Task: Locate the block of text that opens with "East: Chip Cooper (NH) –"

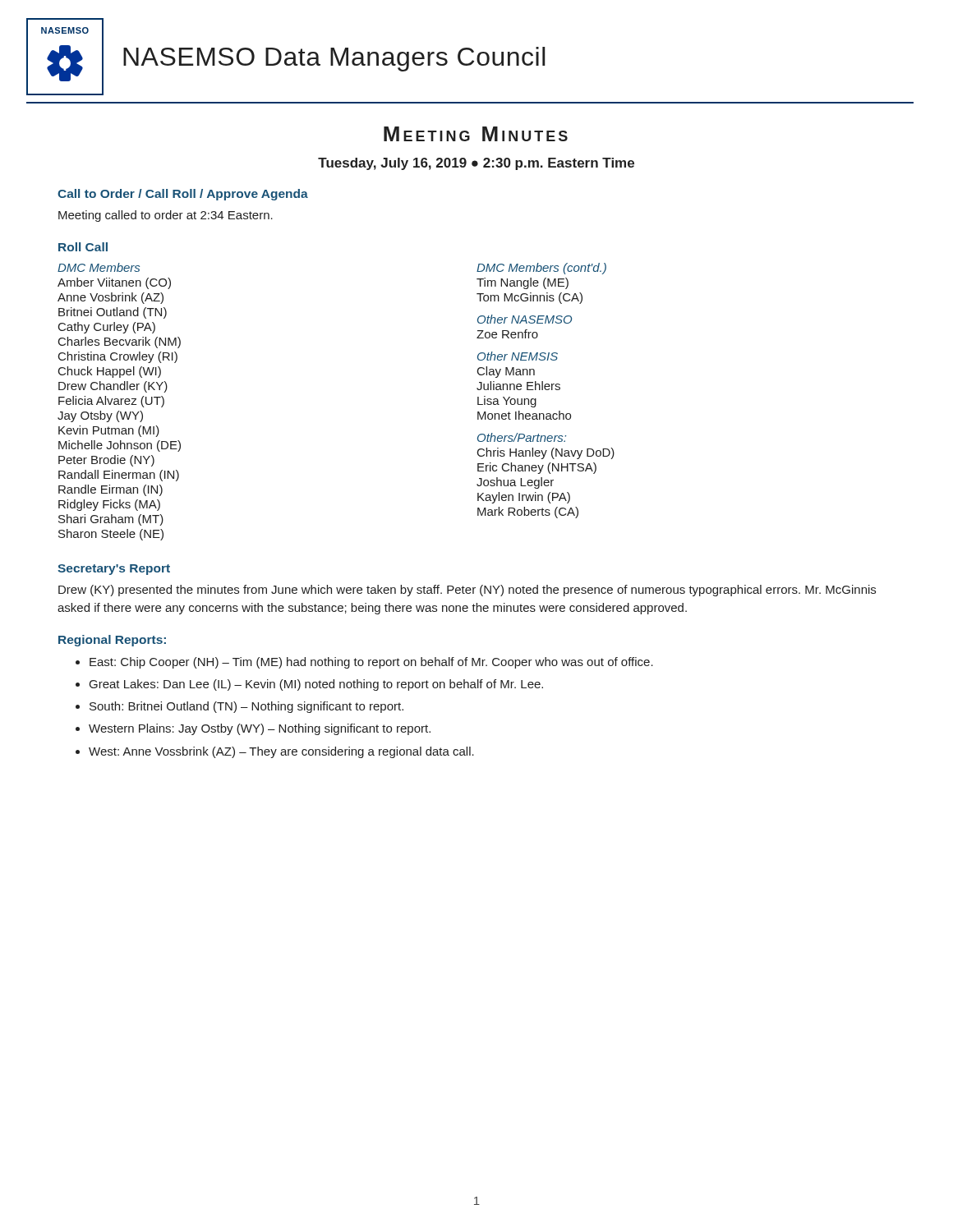Action: click(371, 661)
